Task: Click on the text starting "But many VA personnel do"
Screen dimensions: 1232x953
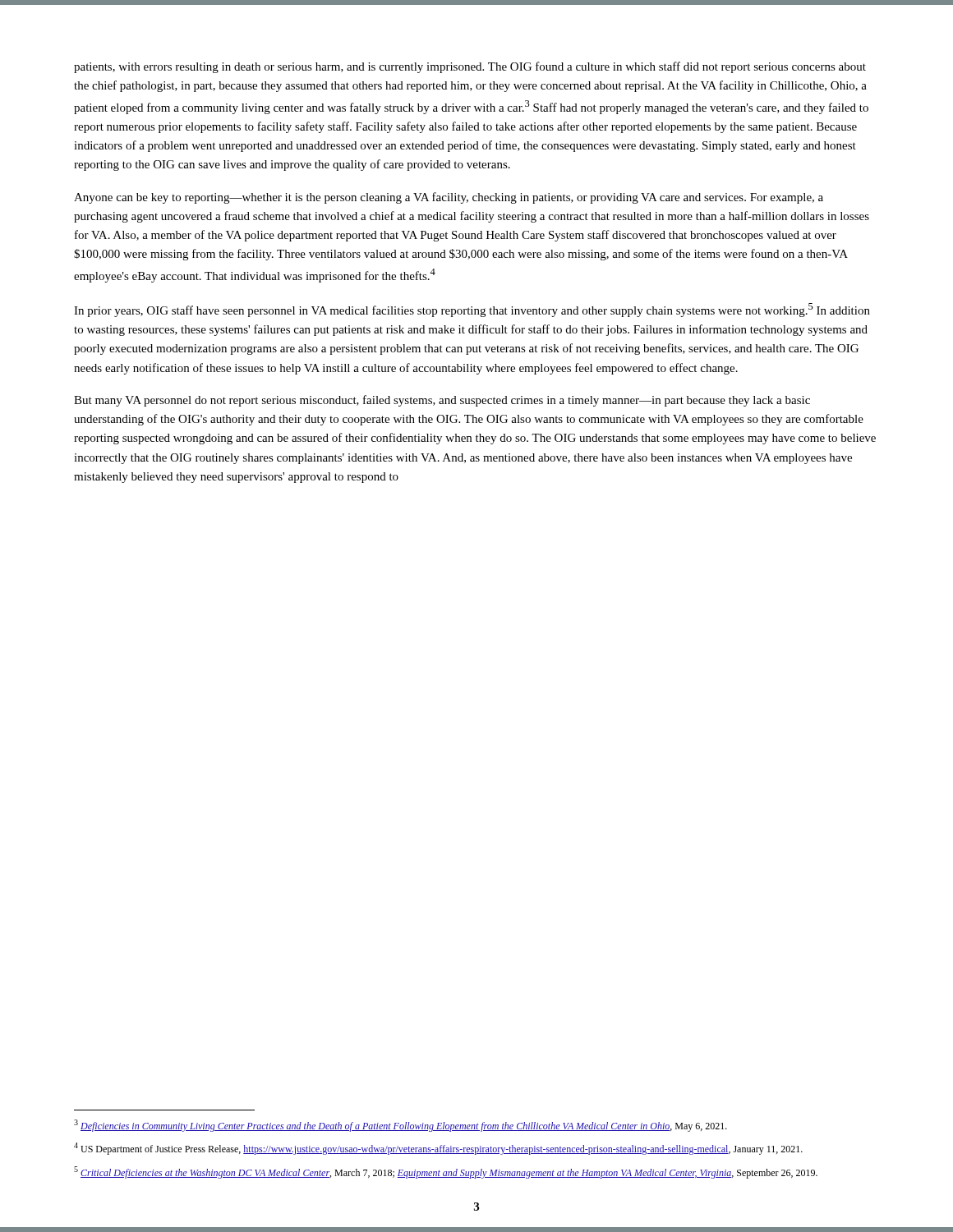Action: (x=475, y=438)
